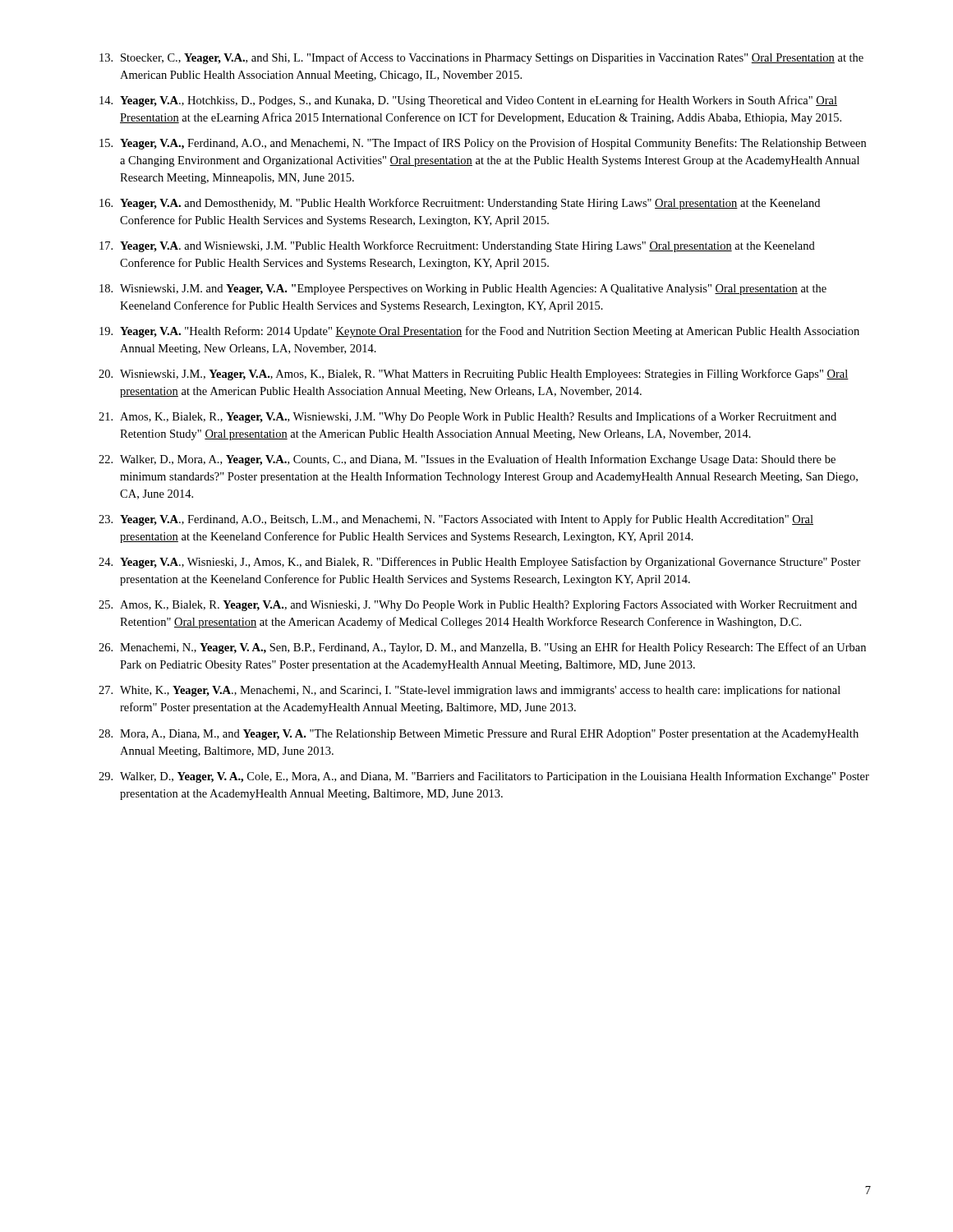Find the list item containing "27. White, K., Yeager, V.A., Menachemi,"
The width and height of the screenshot is (953, 1232).
(476, 699)
